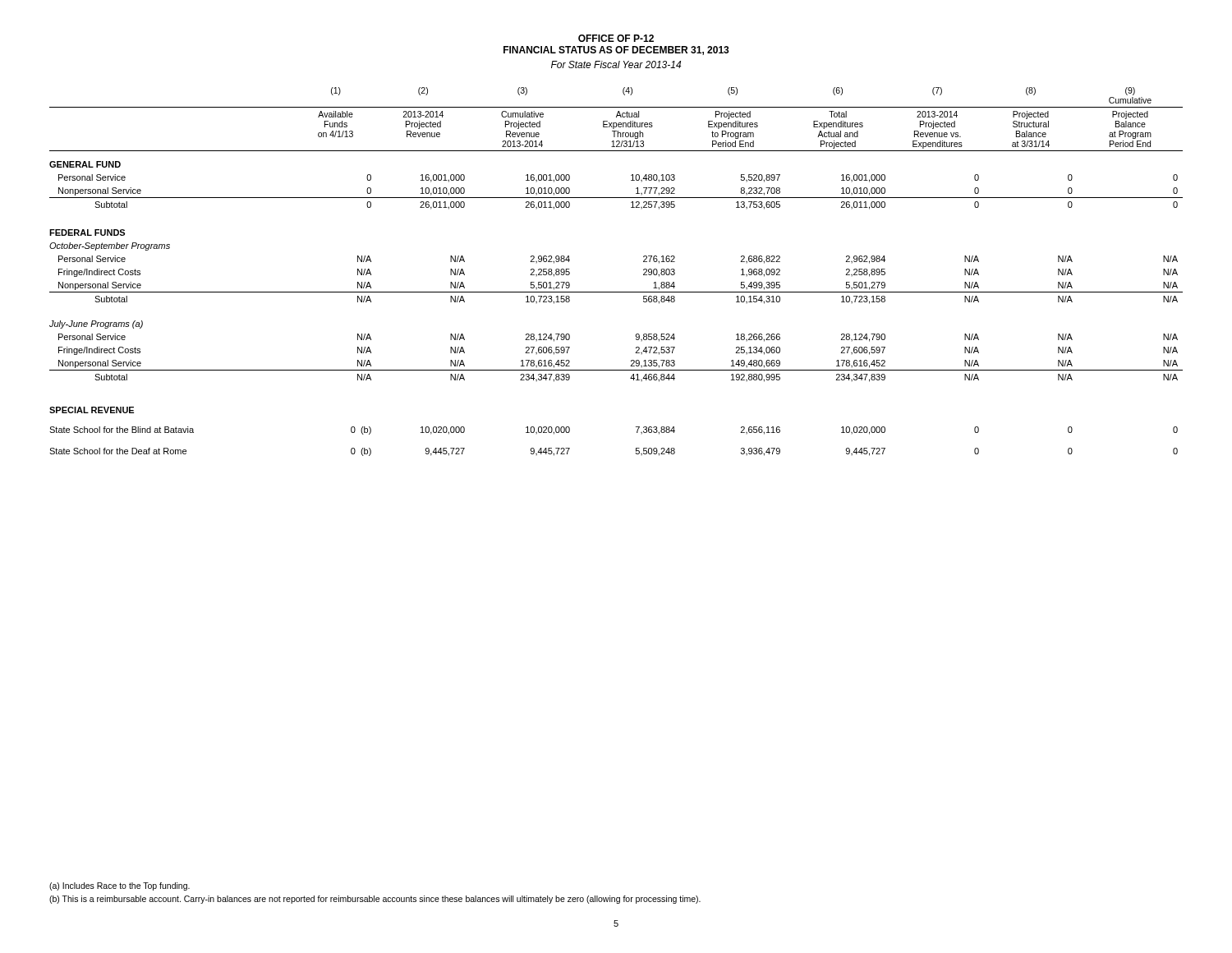Viewport: 1232px width, 953px height.
Task: Locate the text "(a) Includes Race to the Top funding."
Action: (x=120, y=886)
